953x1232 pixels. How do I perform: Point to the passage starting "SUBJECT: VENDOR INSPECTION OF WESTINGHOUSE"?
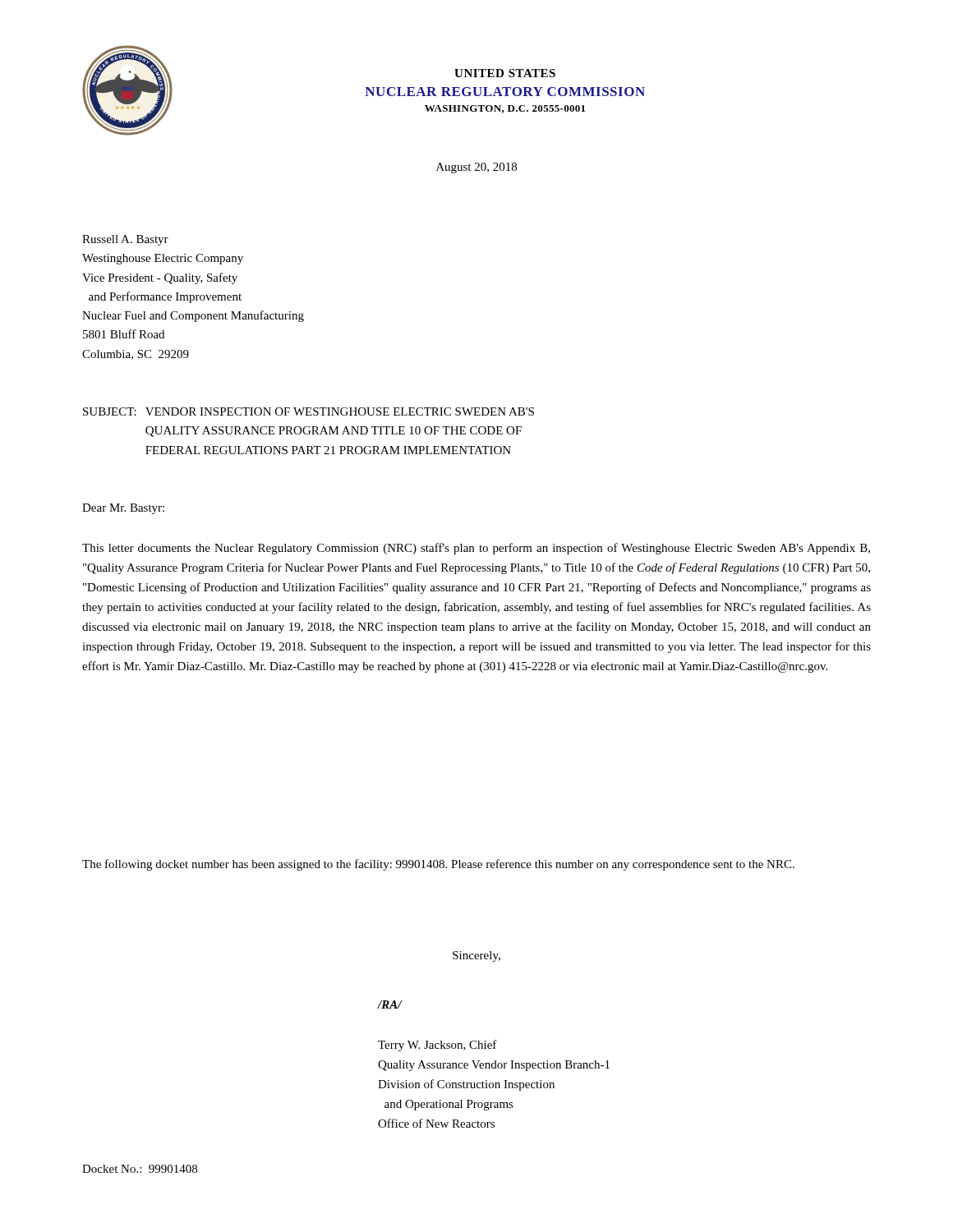(476, 431)
